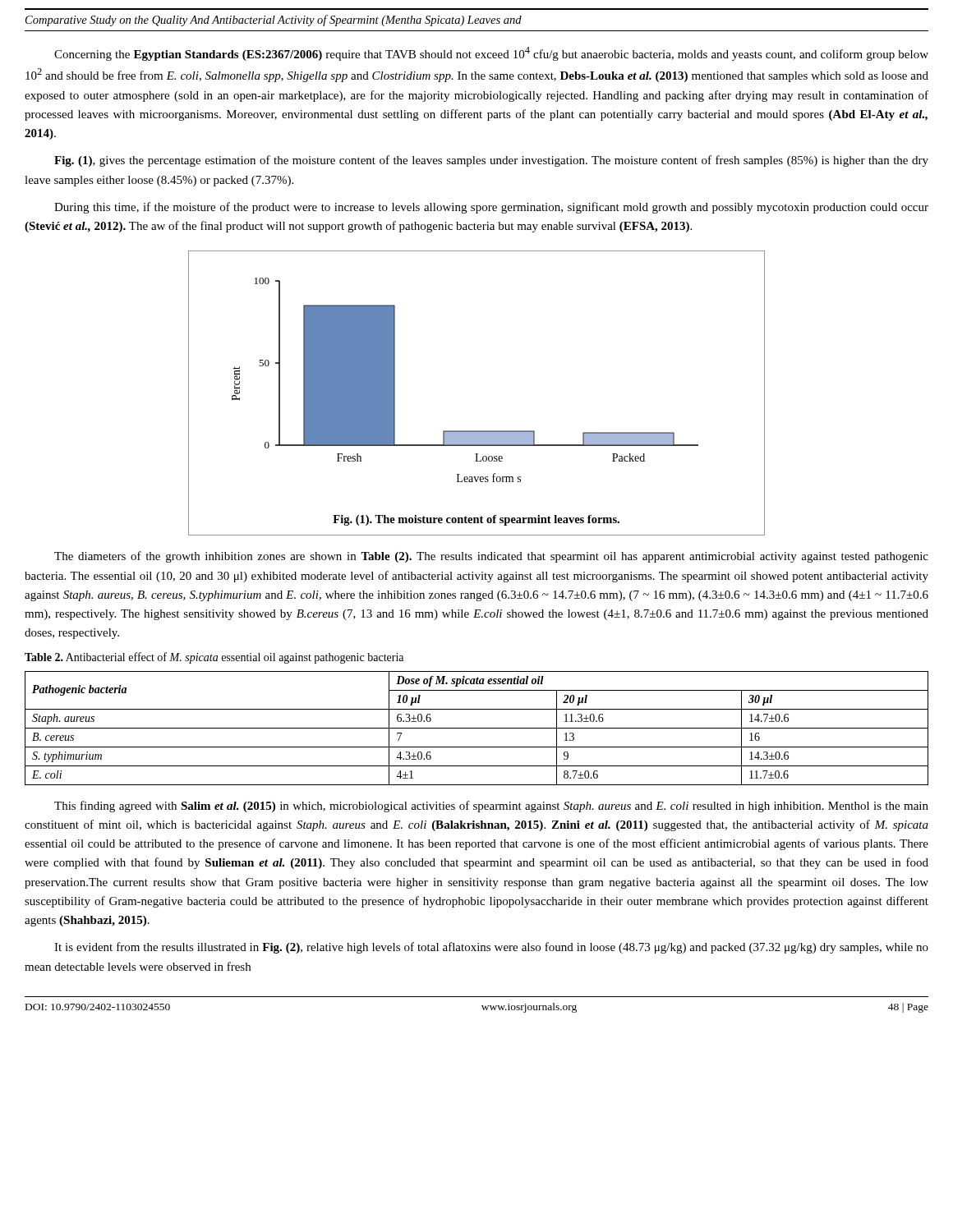Screen dimensions: 1232x953
Task: Select the text block that says "Fig. (1), gives the percentage estimation of the"
Action: point(476,170)
